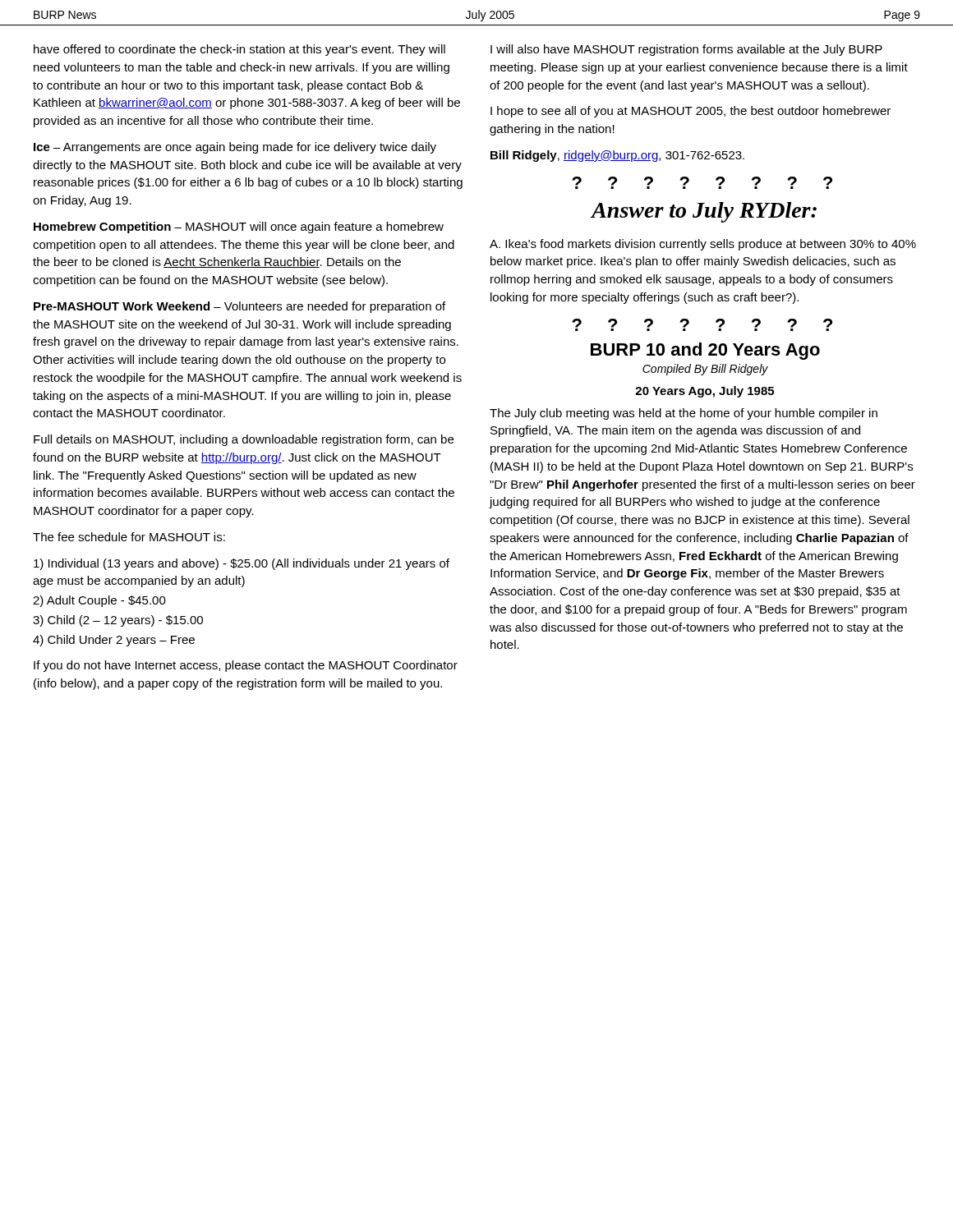Select the region starting "20 Years Ago, July 1985"
The image size is (953, 1232).
click(705, 390)
